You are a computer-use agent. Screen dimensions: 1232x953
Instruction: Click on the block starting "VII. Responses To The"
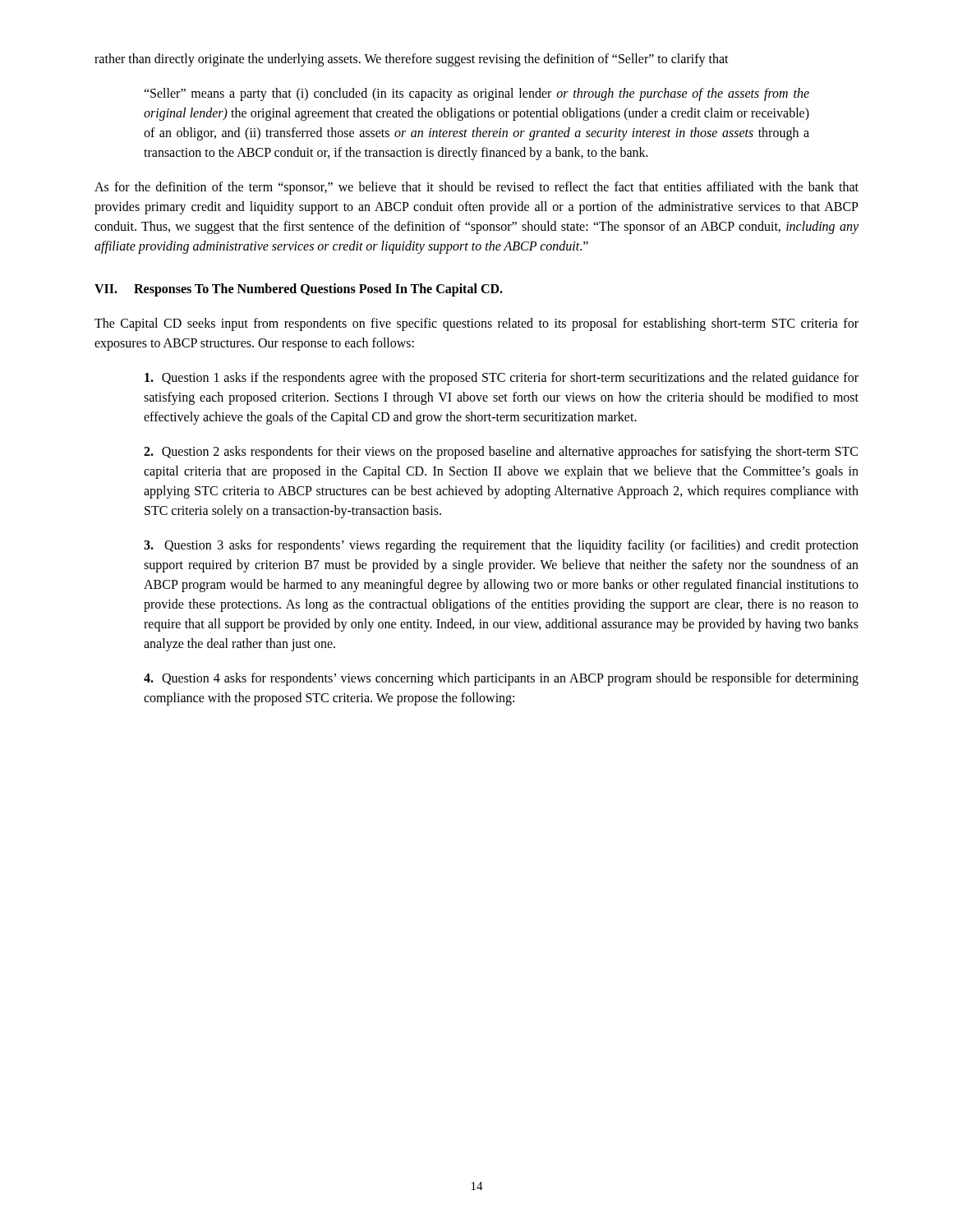pyautogui.click(x=299, y=289)
